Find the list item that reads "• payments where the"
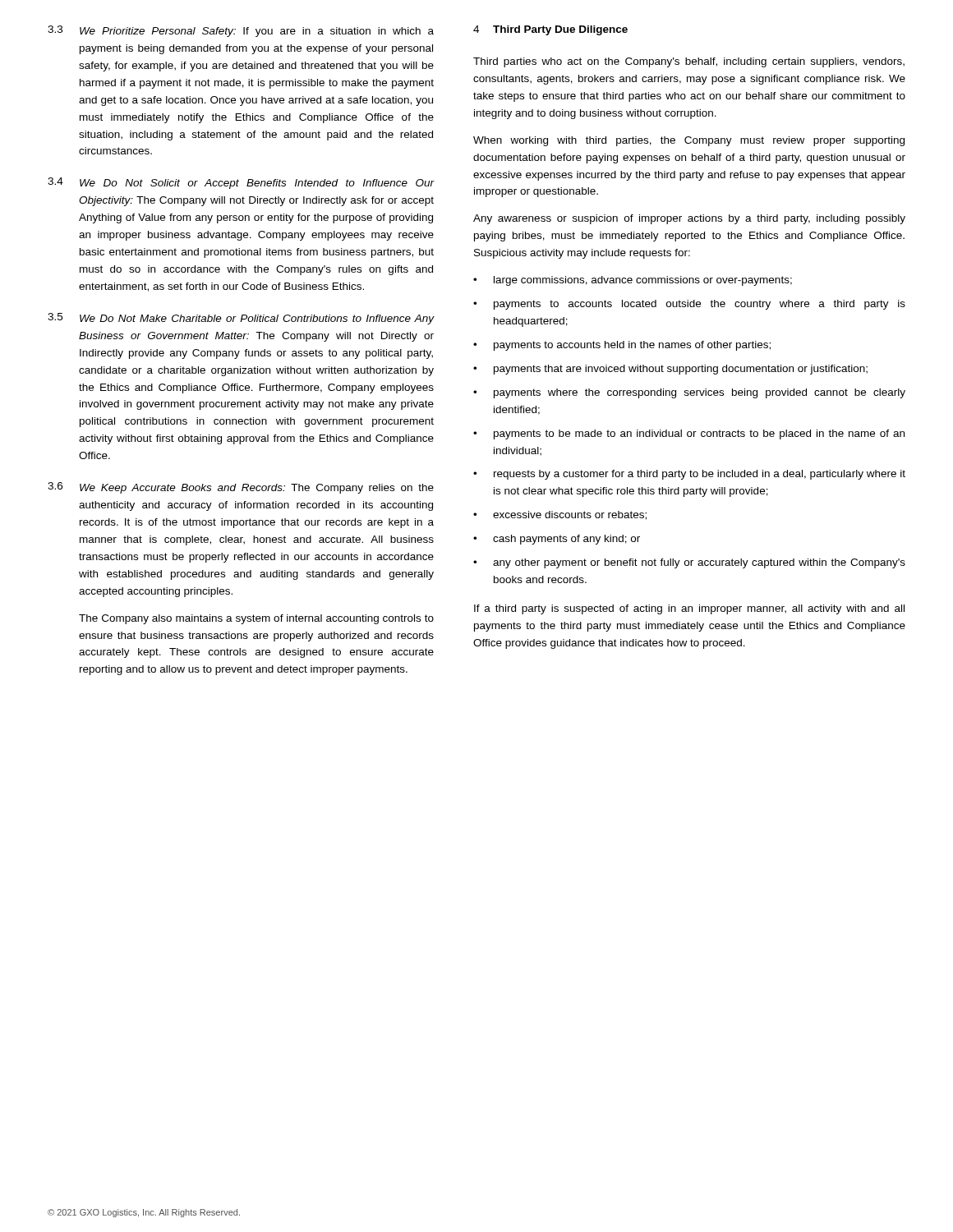 coord(689,401)
